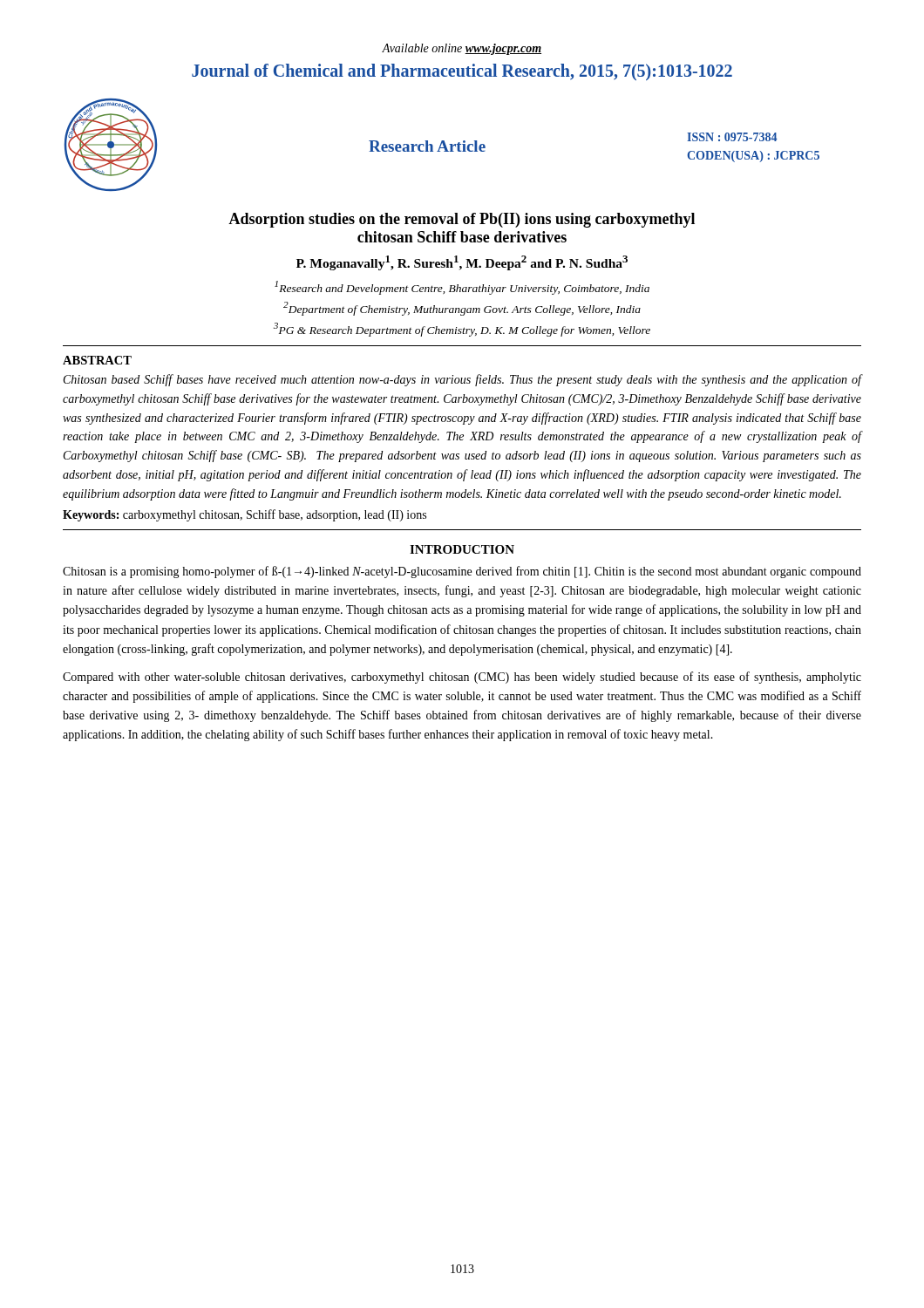924x1308 pixels.
Task: Navigate to the text block starting "1Research and Development Centre, Bharathiyar University, Coimbatore,"
Action: point(462,307)
